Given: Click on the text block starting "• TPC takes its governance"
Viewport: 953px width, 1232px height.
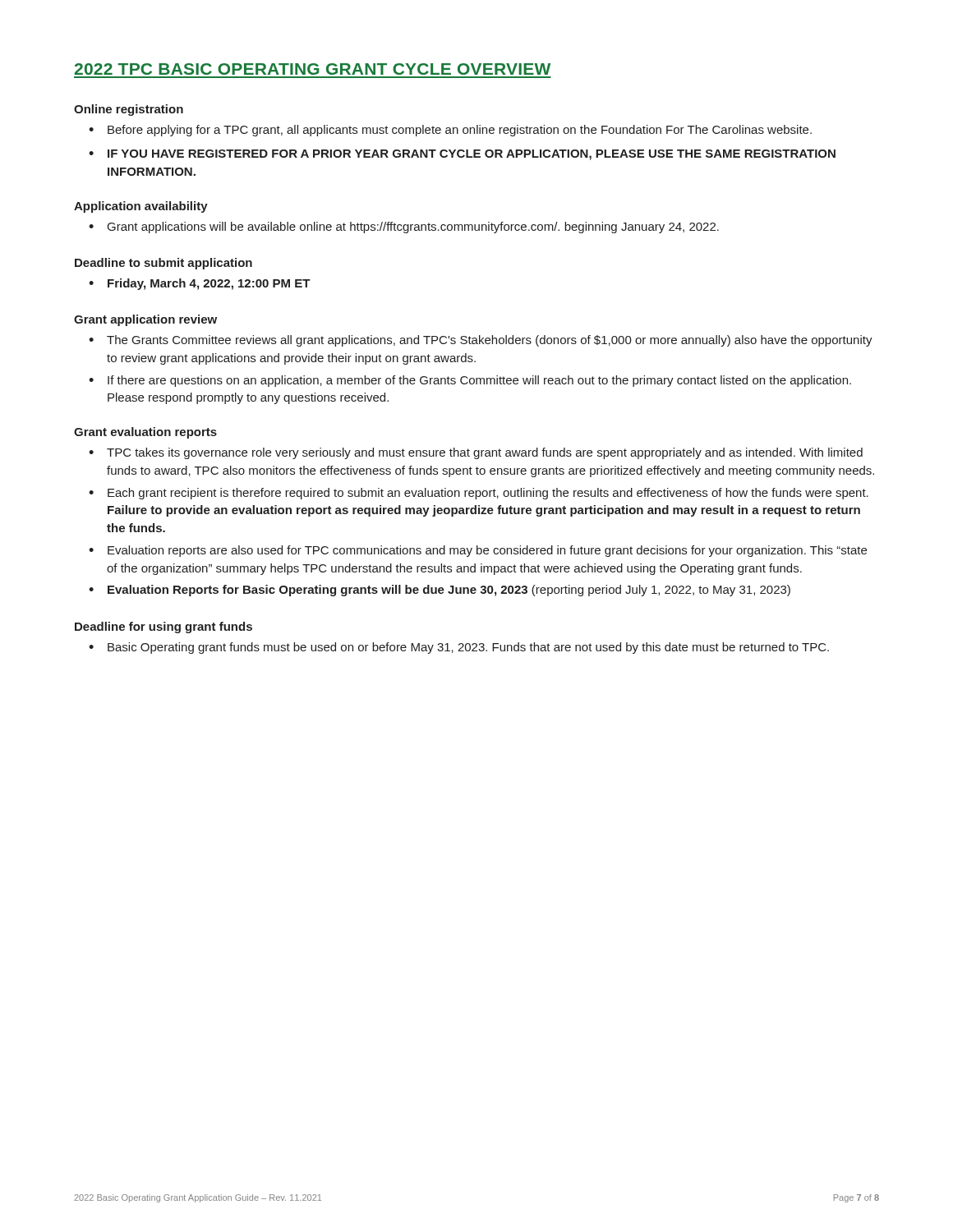Looking at the screenshot, I should pos(484,461).
